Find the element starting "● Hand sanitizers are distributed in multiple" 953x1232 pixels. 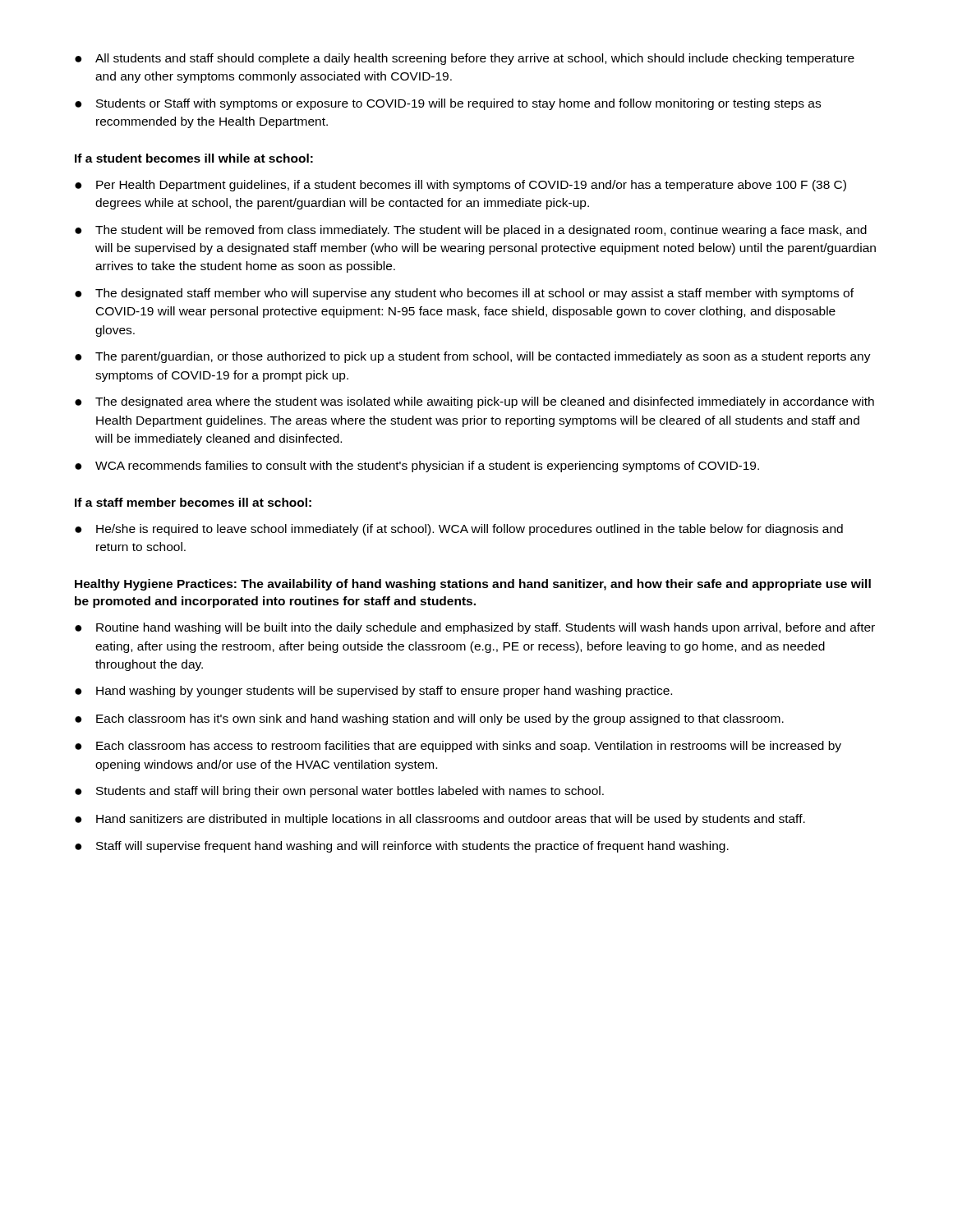[476, 819]
